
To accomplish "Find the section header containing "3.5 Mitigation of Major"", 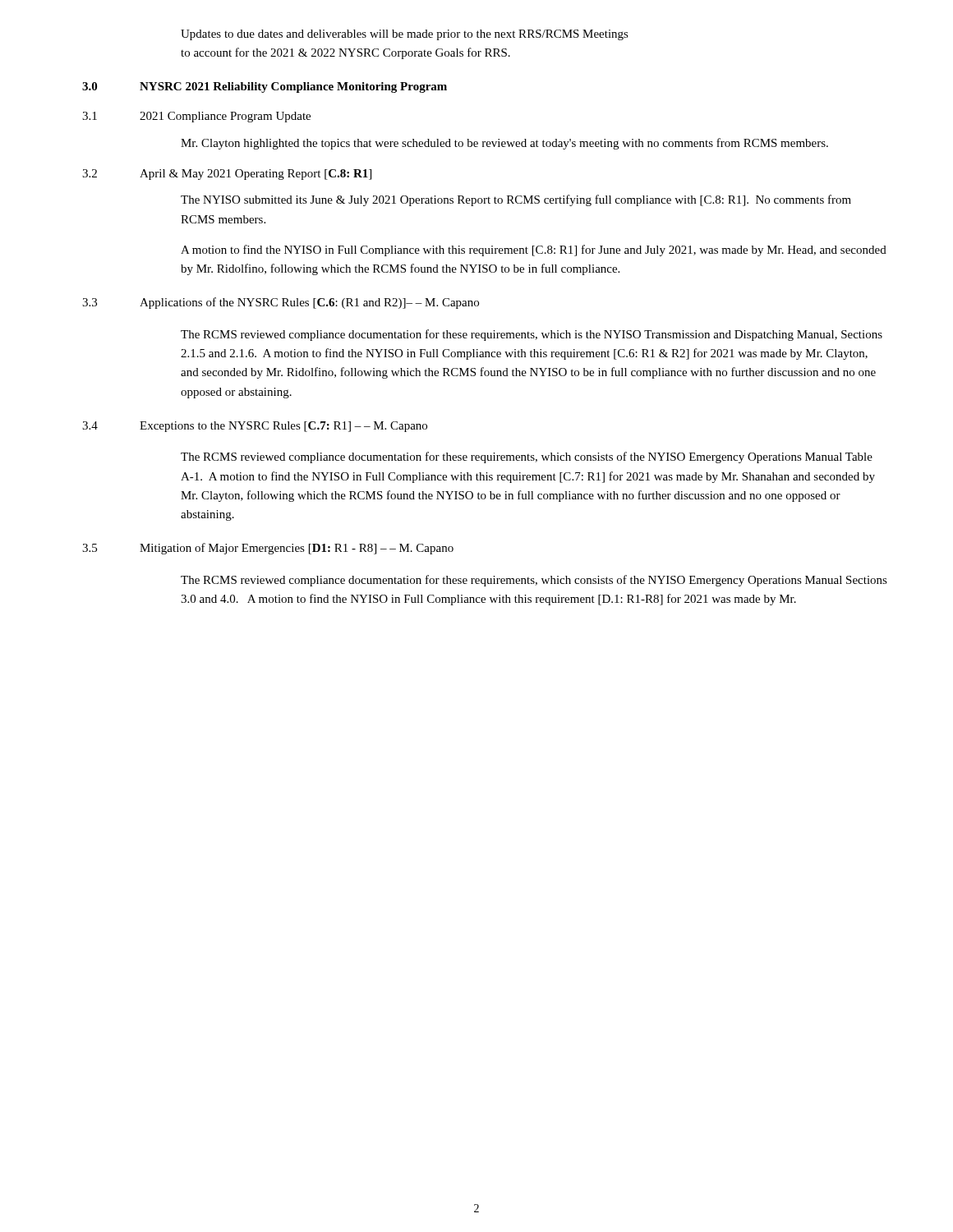I will 268,549.
